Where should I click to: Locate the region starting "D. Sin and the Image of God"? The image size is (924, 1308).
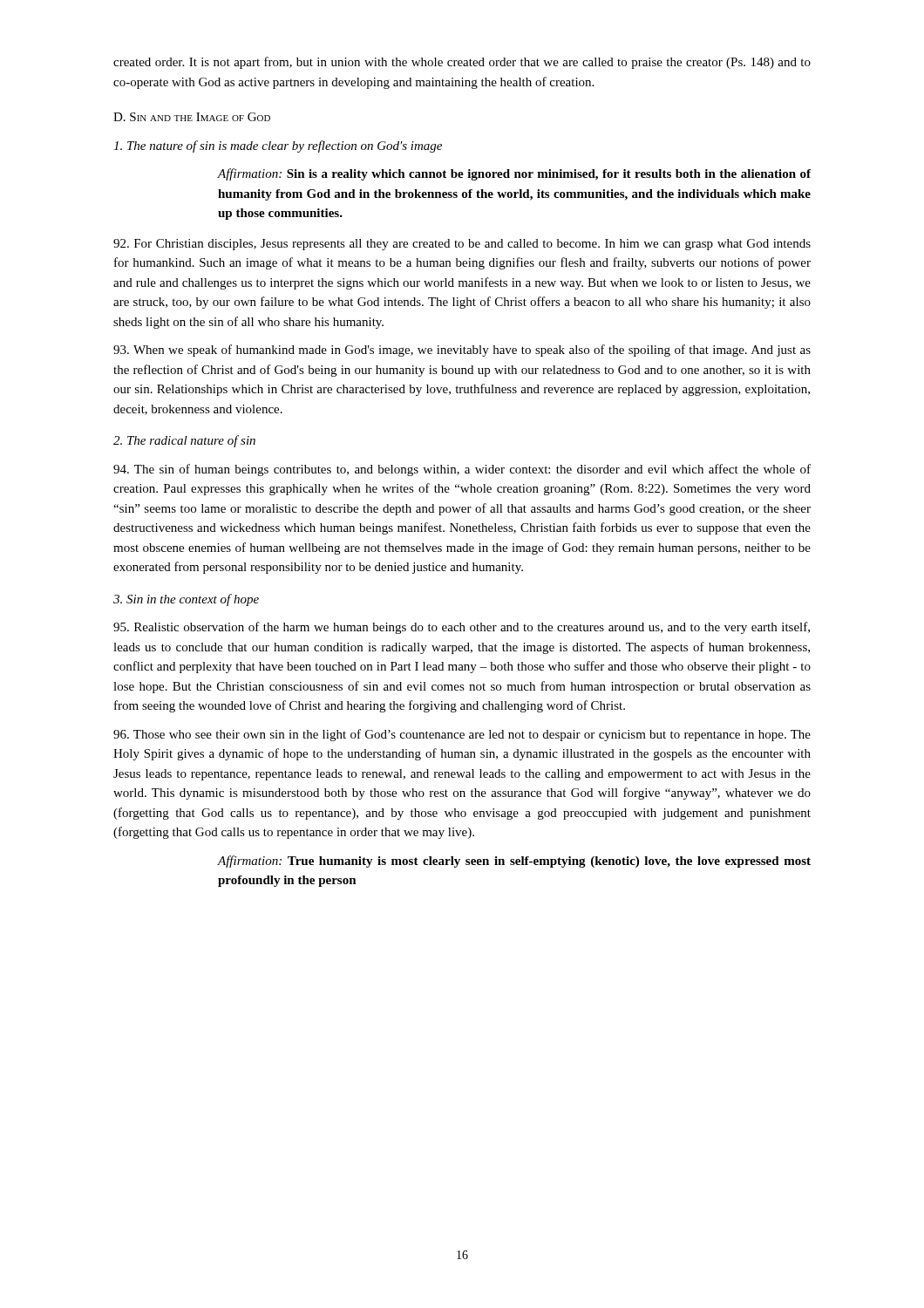tap(192, 117)
